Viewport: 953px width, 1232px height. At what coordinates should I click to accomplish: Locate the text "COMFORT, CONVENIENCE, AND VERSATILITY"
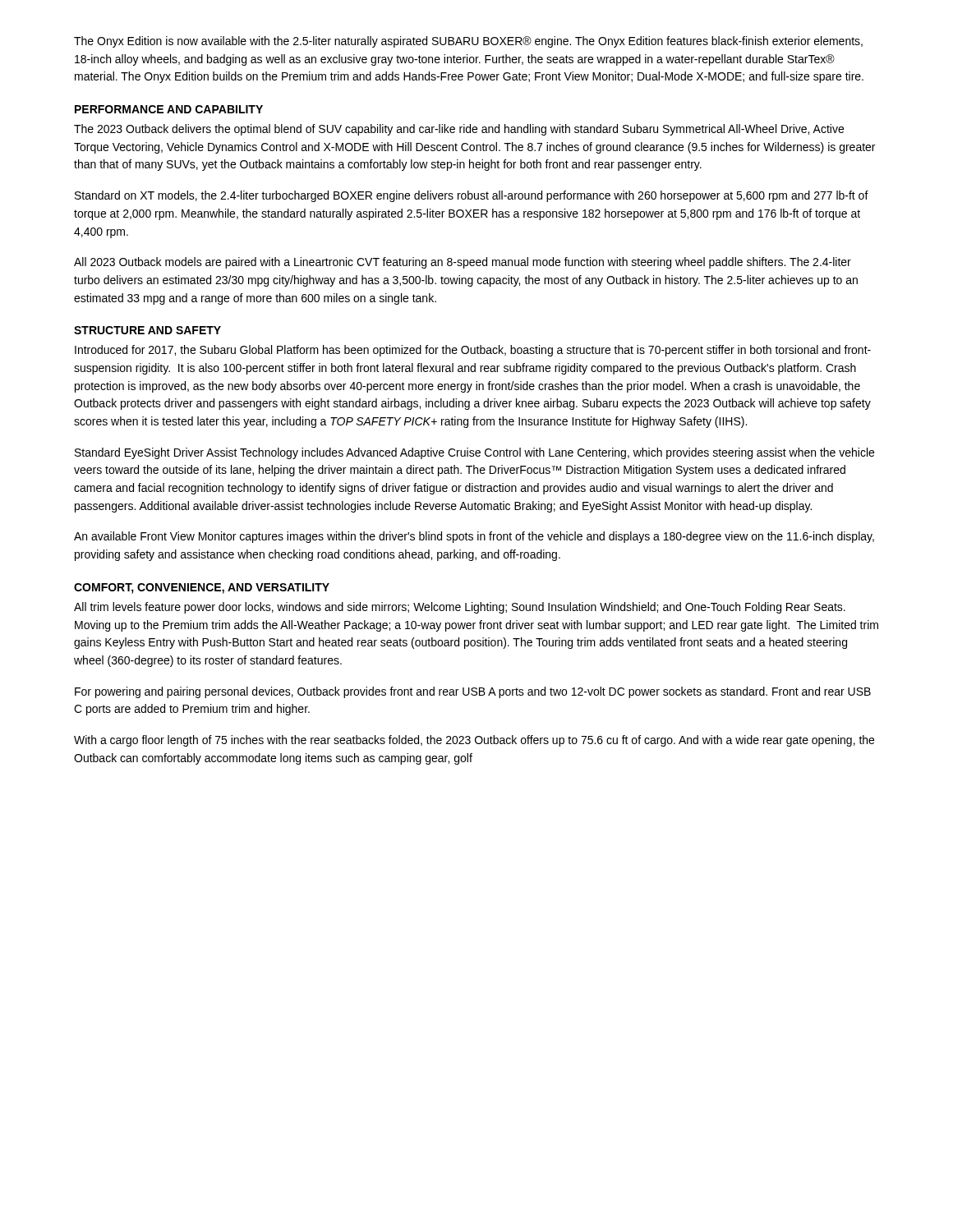202,587
